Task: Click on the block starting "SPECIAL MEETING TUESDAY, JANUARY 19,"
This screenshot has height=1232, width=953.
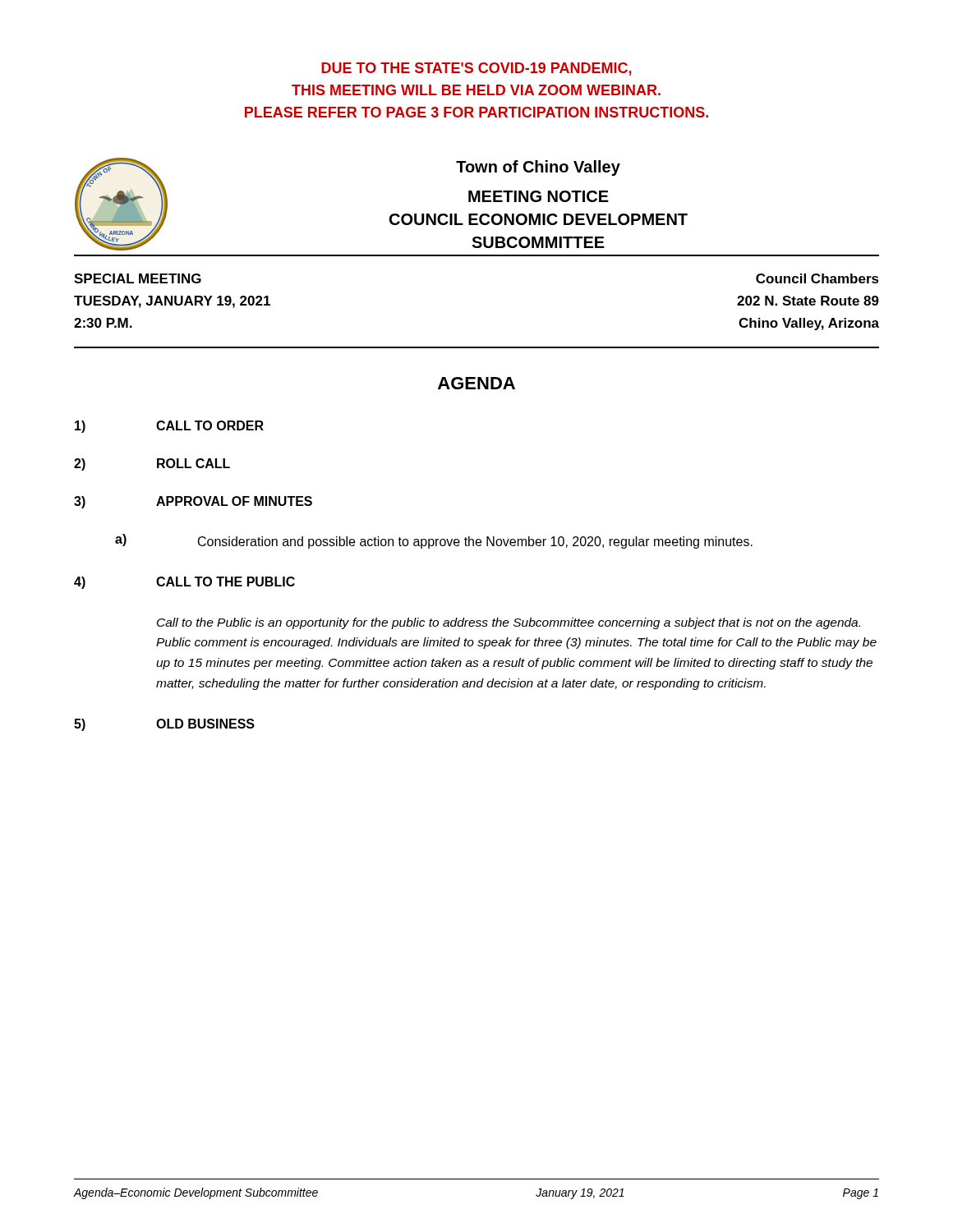Action: pyautogui.click(x=172, y=301)
